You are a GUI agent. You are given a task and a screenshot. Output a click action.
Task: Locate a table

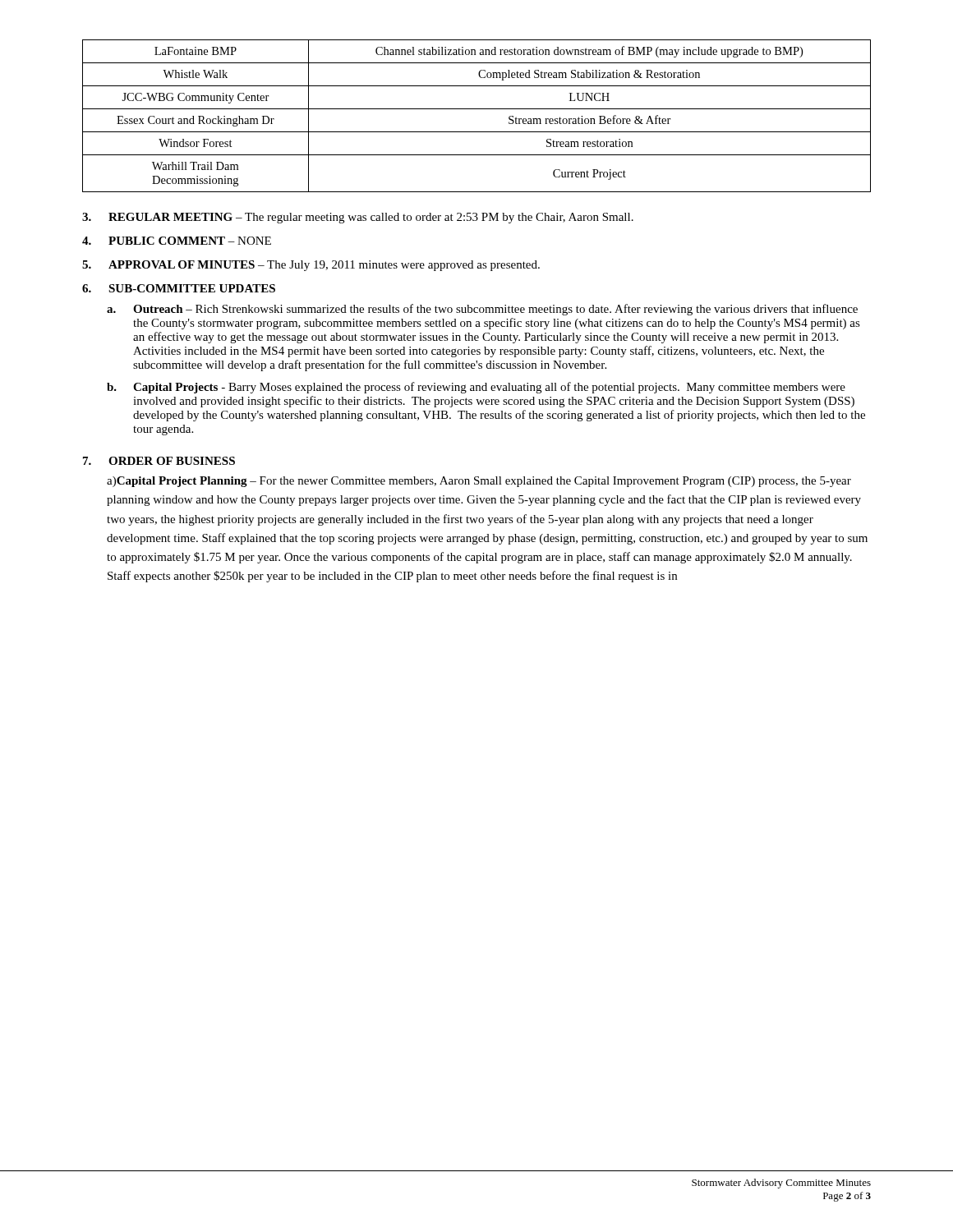(476, 116)
